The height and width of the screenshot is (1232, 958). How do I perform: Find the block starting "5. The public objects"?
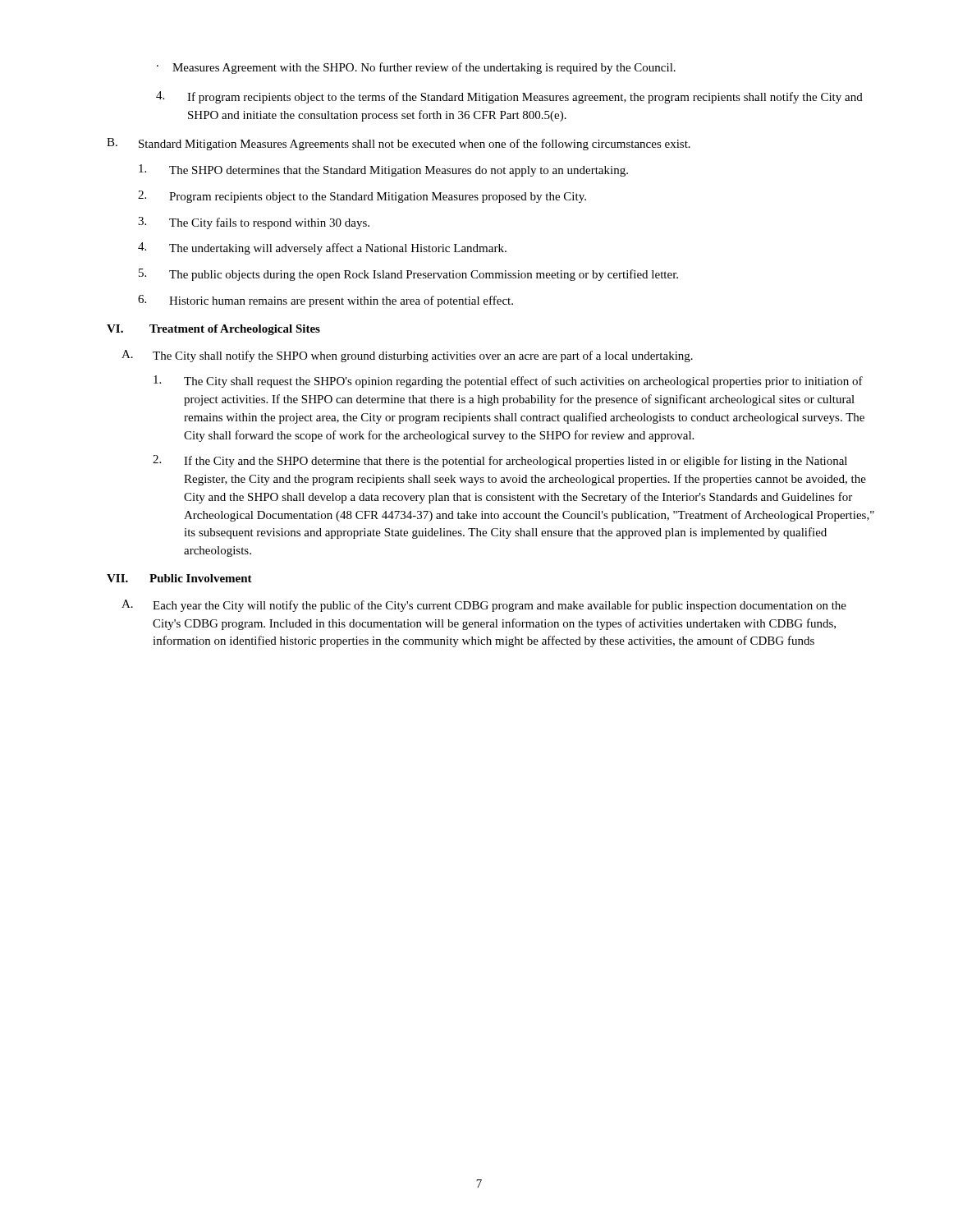[x=507, y=275]
